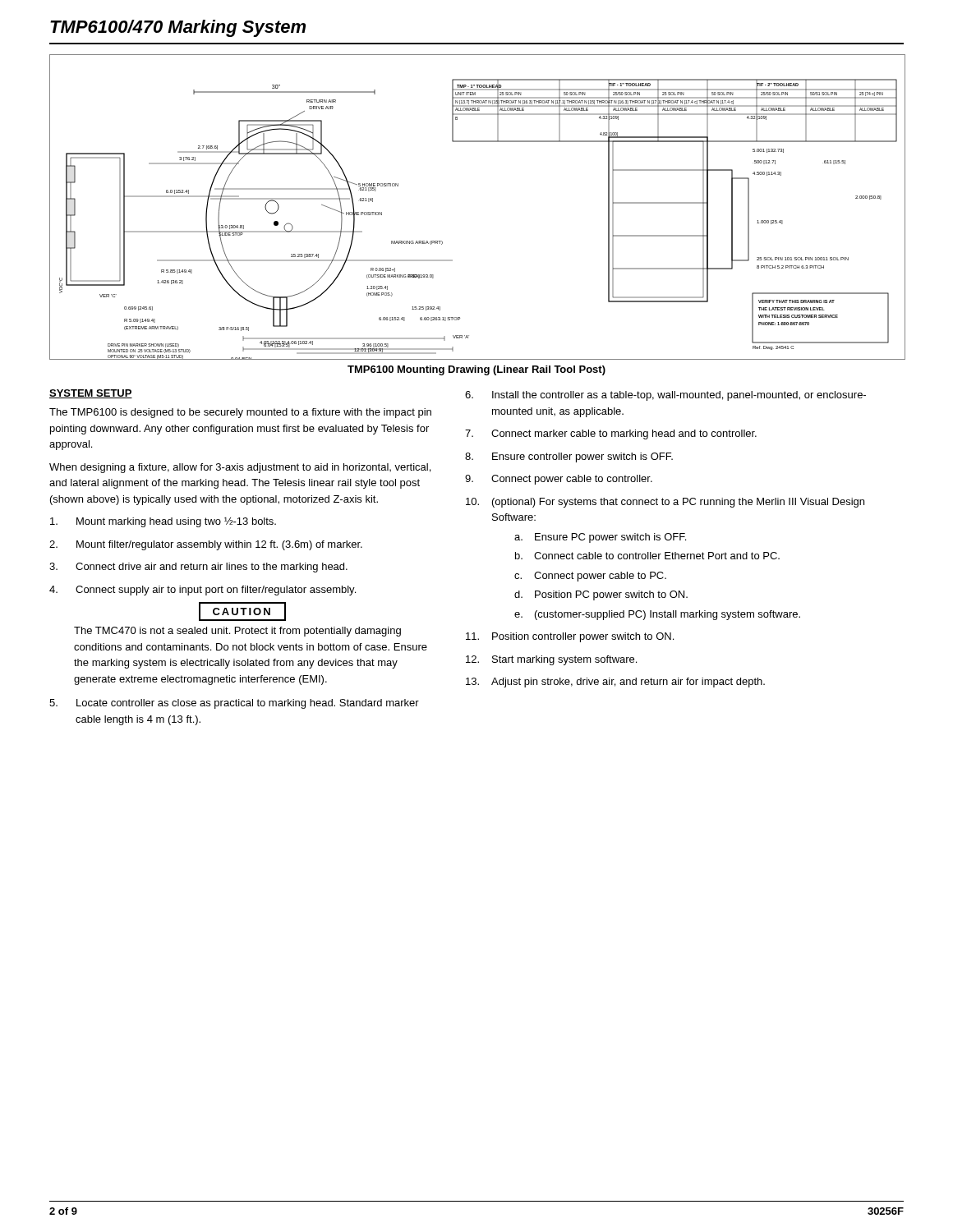Click the passage that begins "2. Mount filter/regulator assembly within"
The image size is (953, 1232).
(x=242, y=544)
